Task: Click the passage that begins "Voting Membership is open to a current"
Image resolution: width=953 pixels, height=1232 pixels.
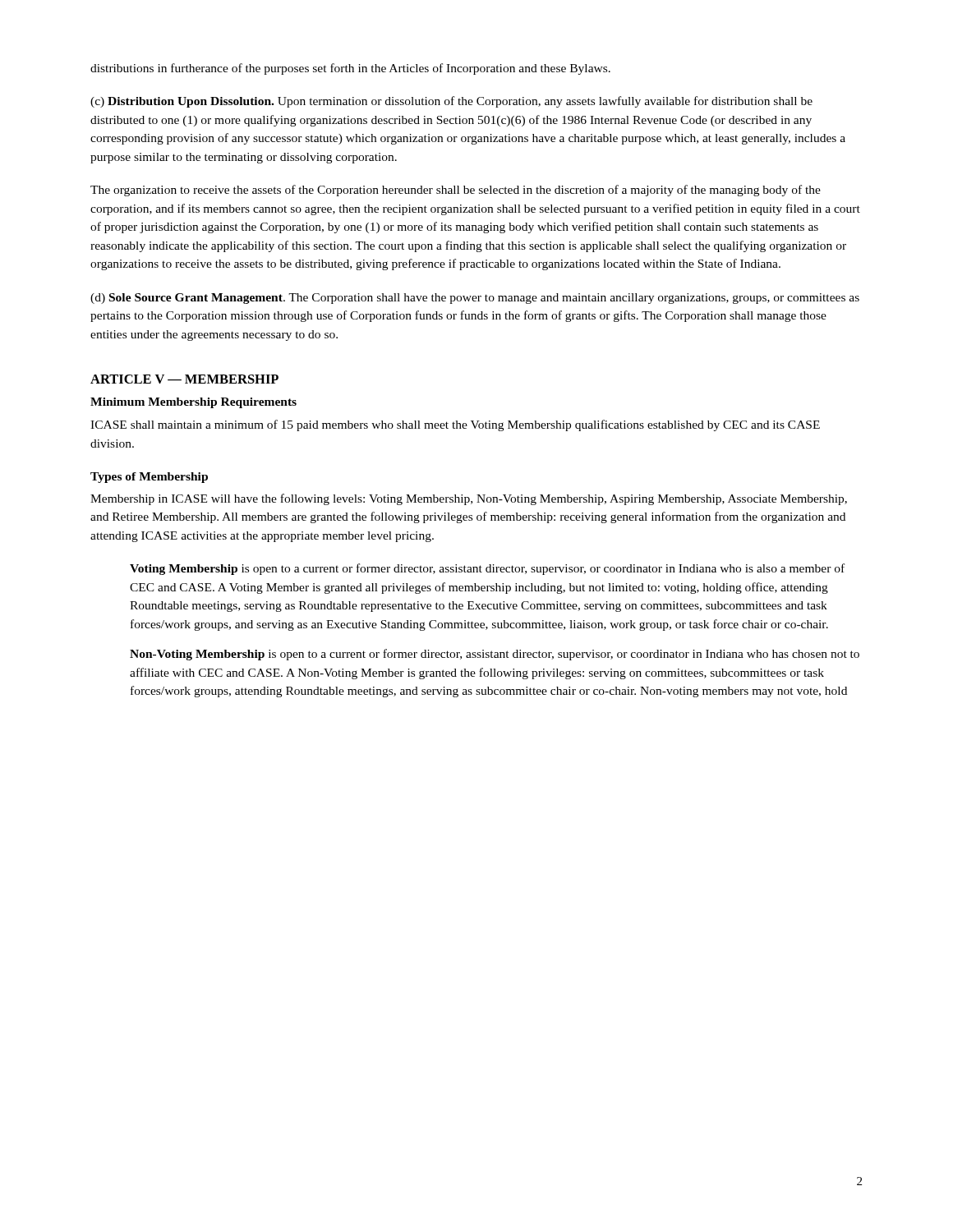Action: pos(487,596)
